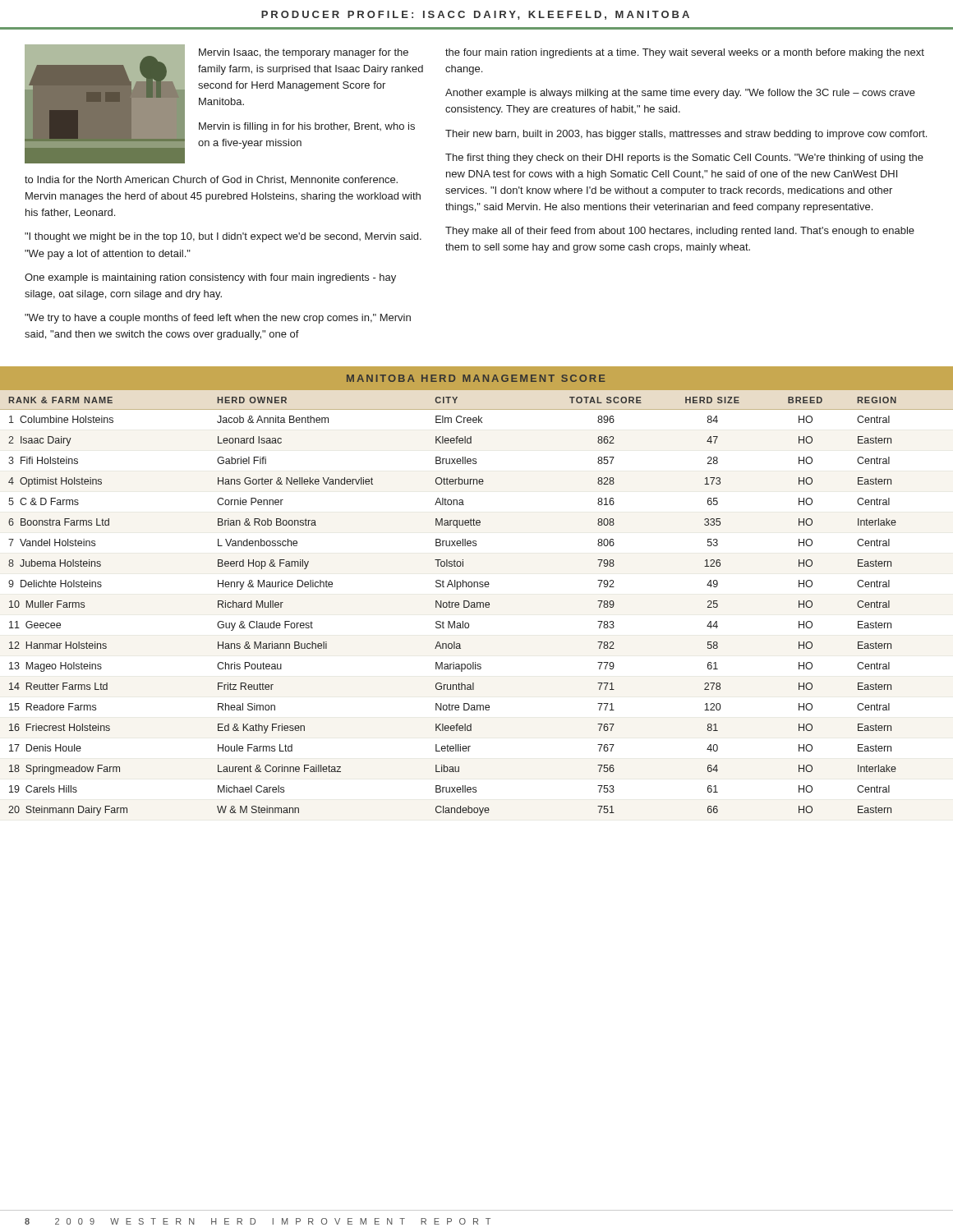
Task: Select the table
Action: 476,606
